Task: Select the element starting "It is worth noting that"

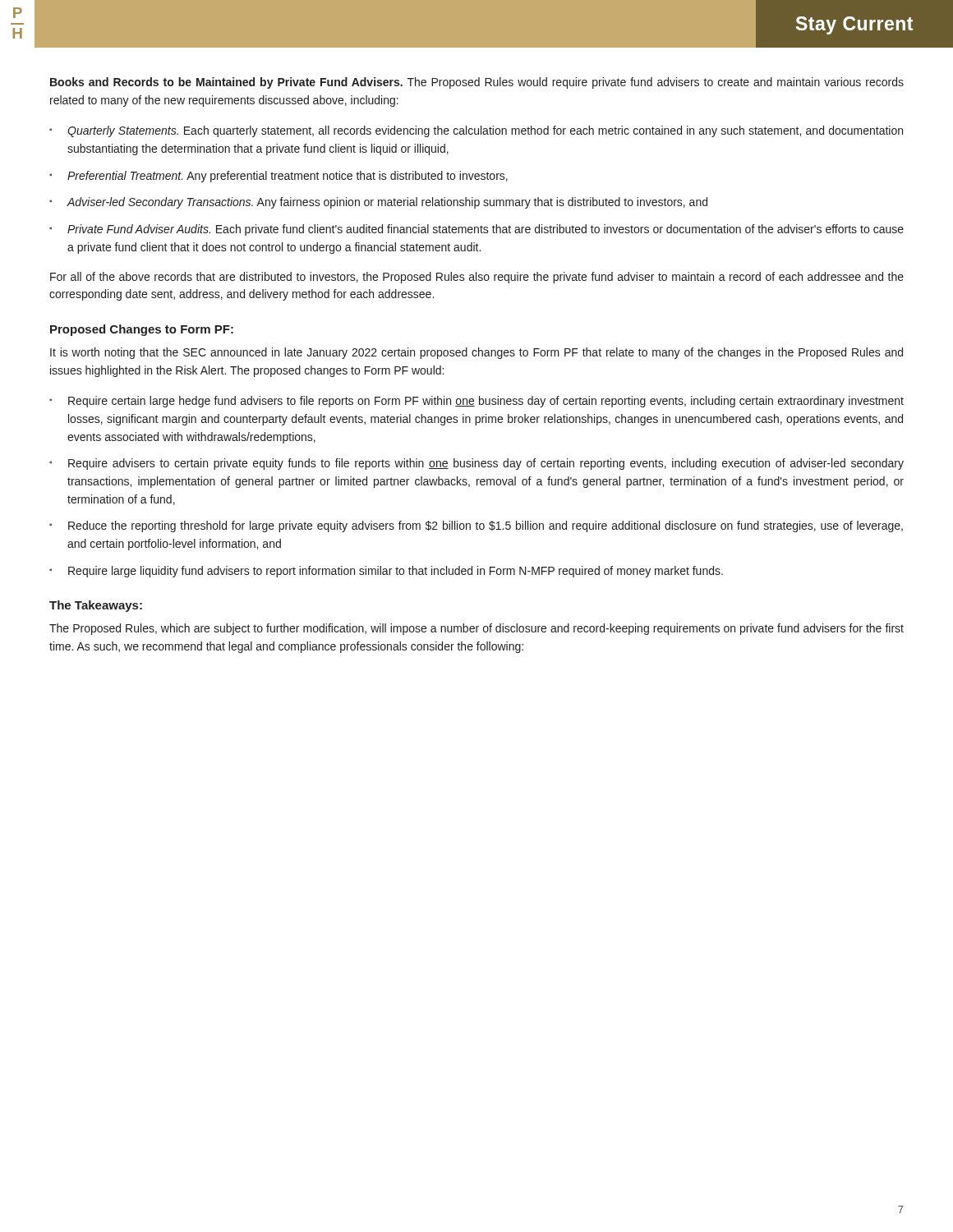Action: [x=476, y=361]
